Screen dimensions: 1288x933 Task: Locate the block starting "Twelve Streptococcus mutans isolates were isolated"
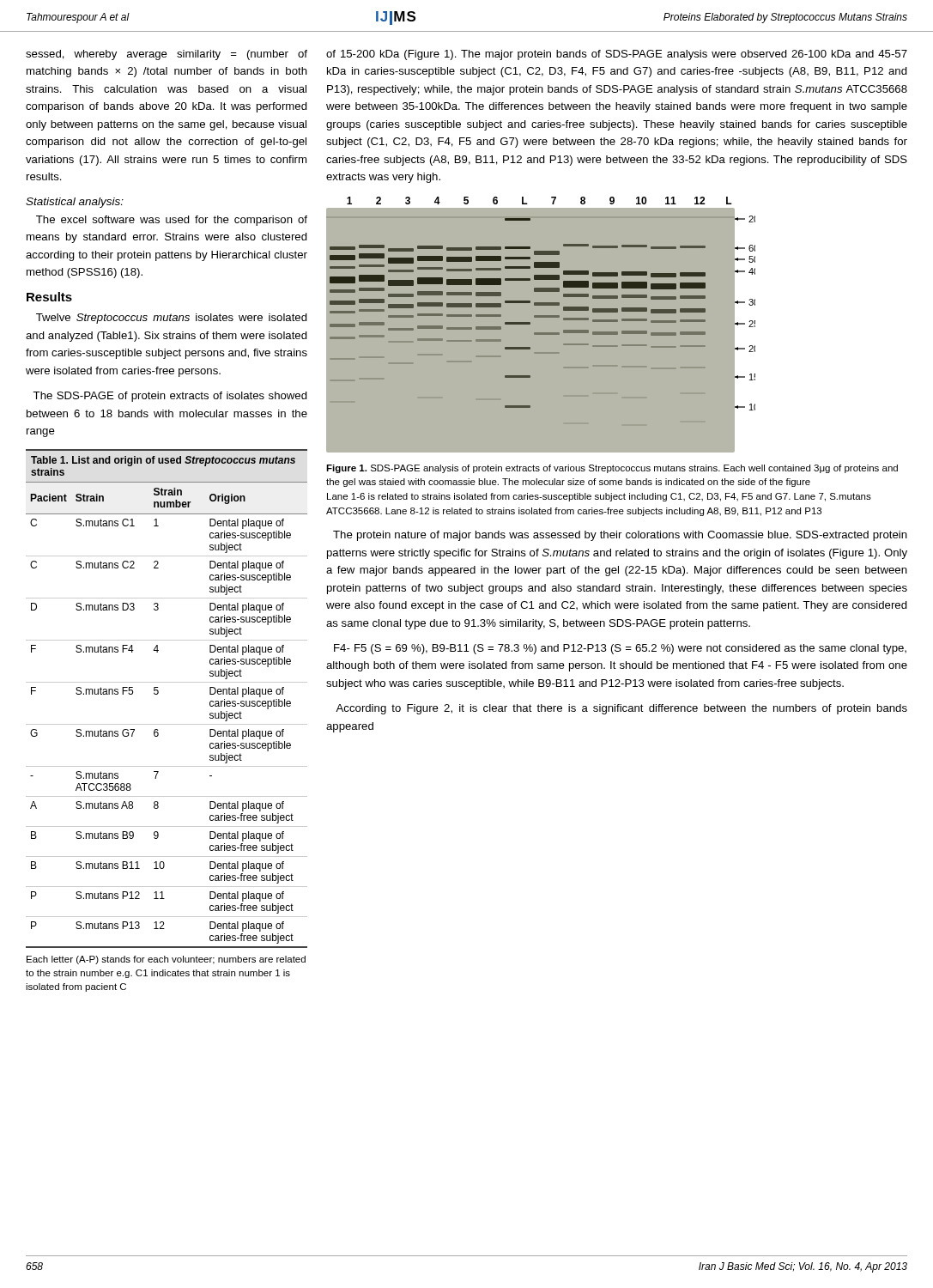pyautogui.click(x=166, y=344)
